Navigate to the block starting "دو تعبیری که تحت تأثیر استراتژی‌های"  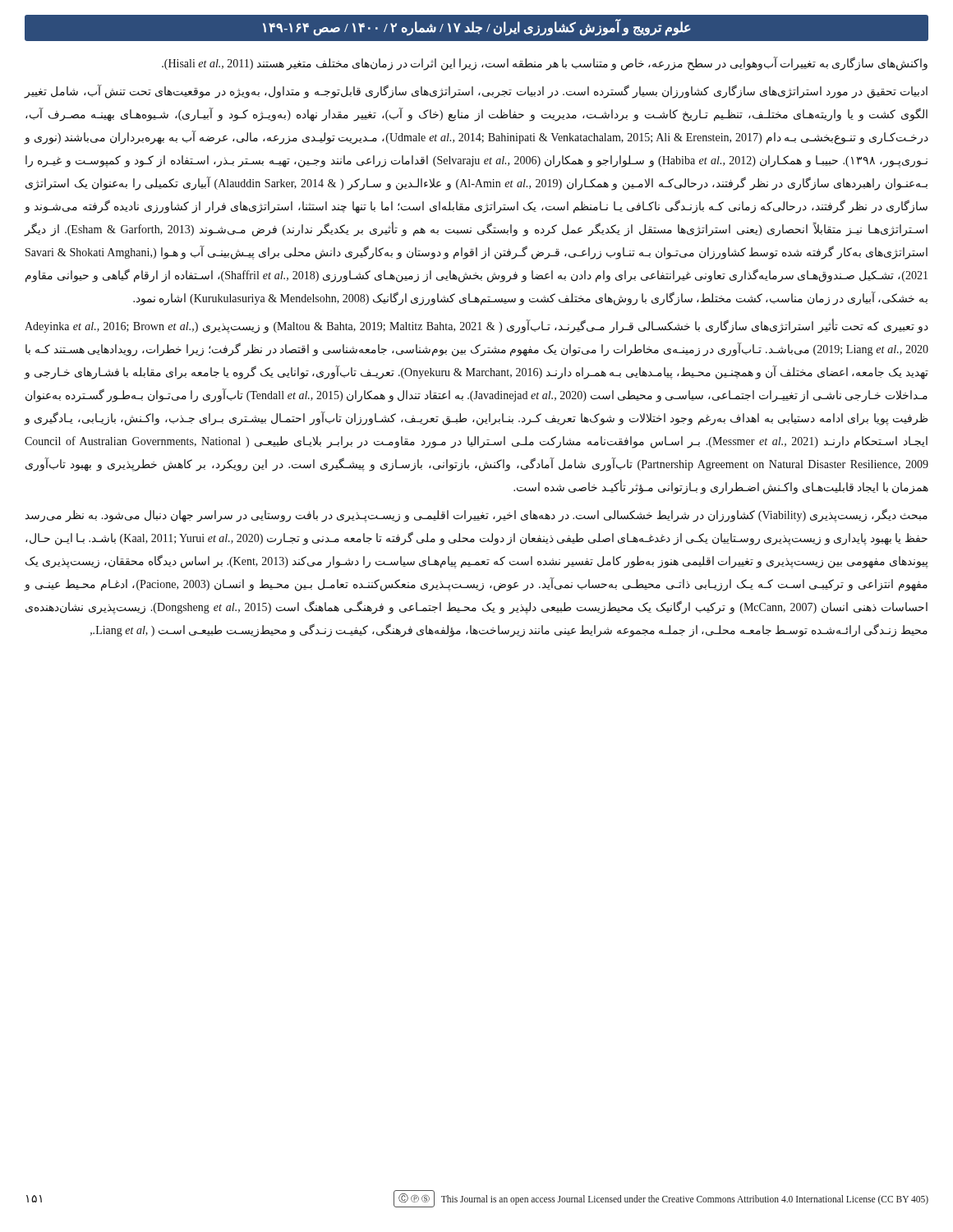[476, 407]
